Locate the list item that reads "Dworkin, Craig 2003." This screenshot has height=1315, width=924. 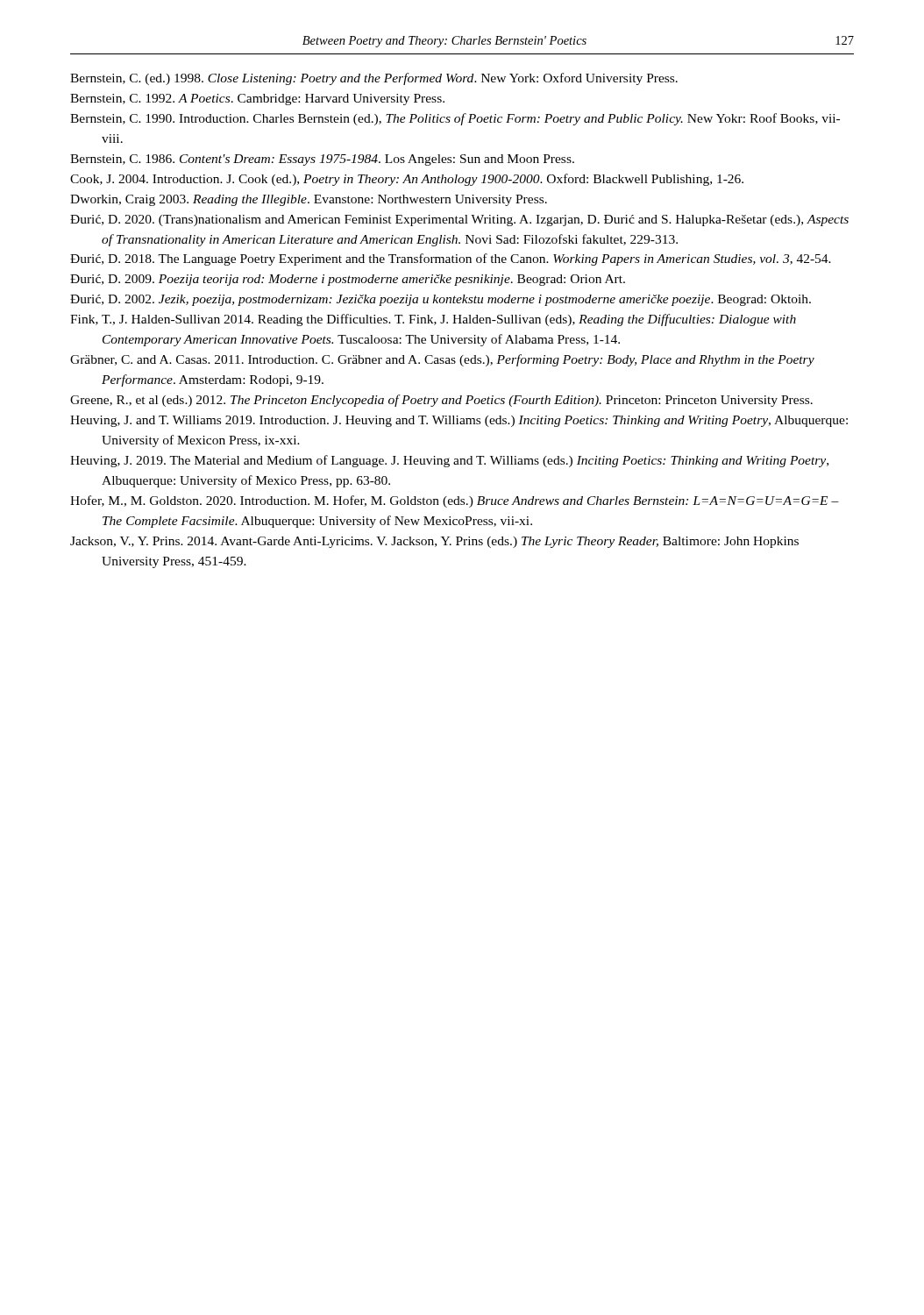click(309, 198)
